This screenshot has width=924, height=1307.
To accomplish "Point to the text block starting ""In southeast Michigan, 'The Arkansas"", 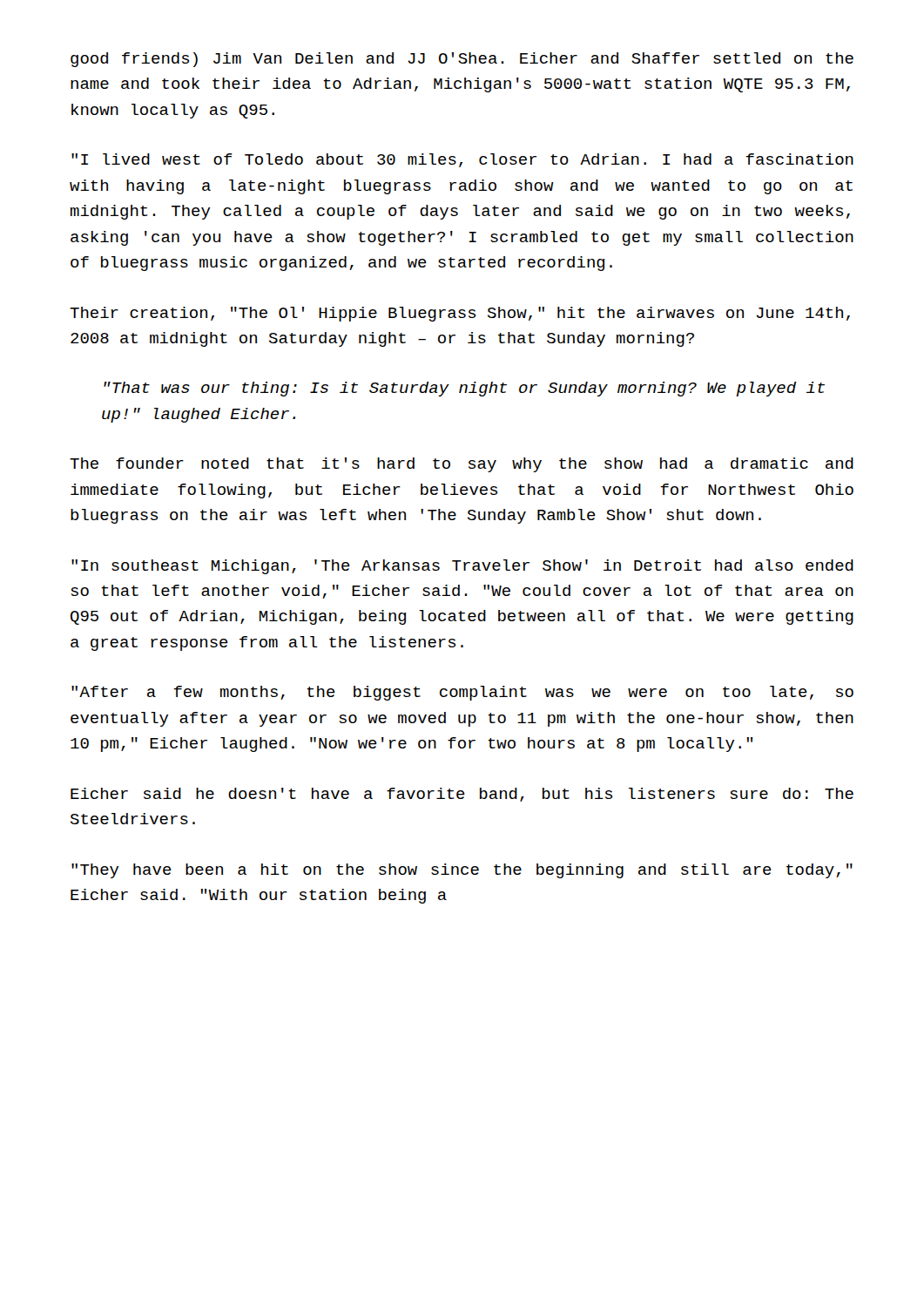I will 462,604.
